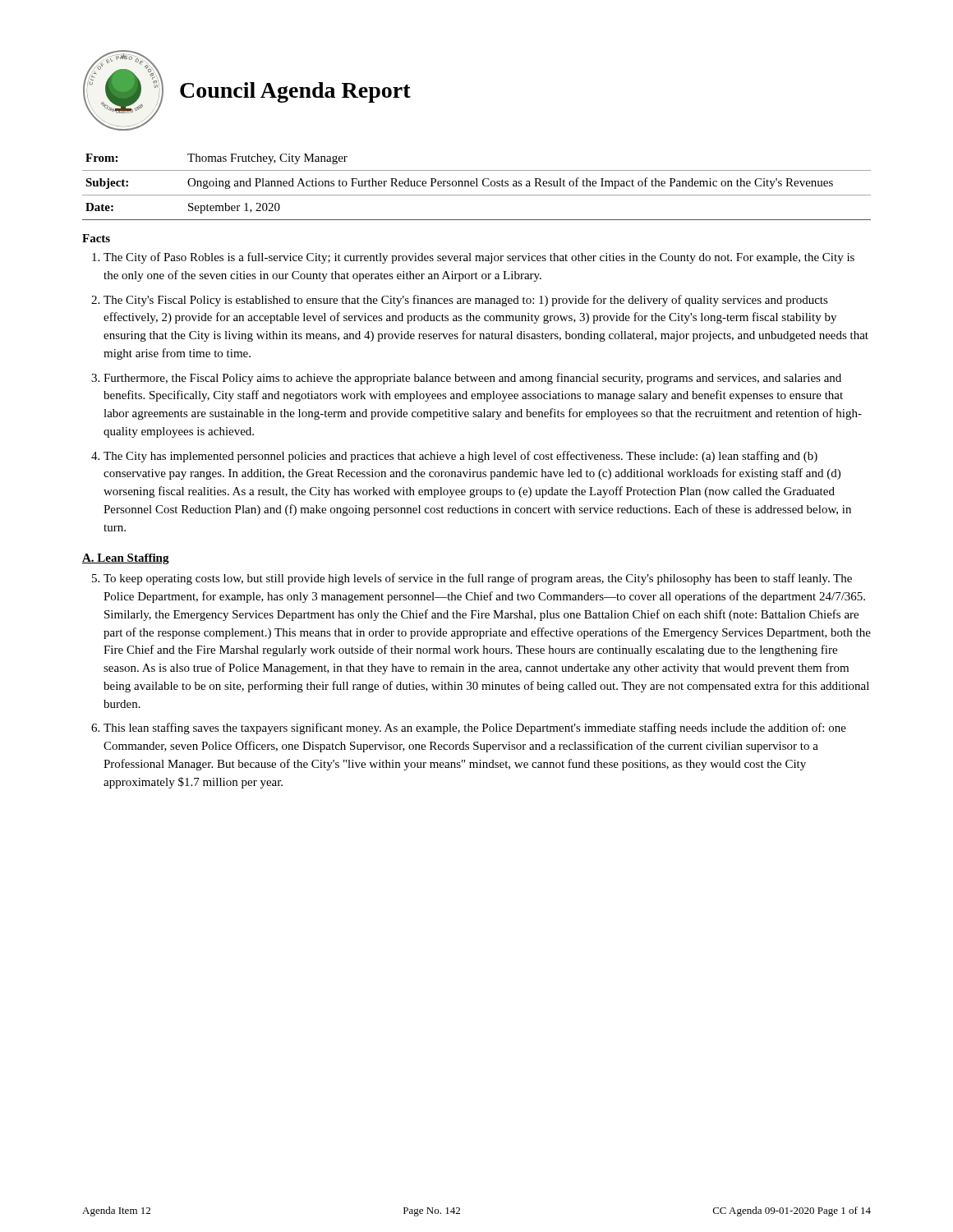
Task: Click on the passage starting "To keep operating costs low, but still provide"
Action: [487, 642]
